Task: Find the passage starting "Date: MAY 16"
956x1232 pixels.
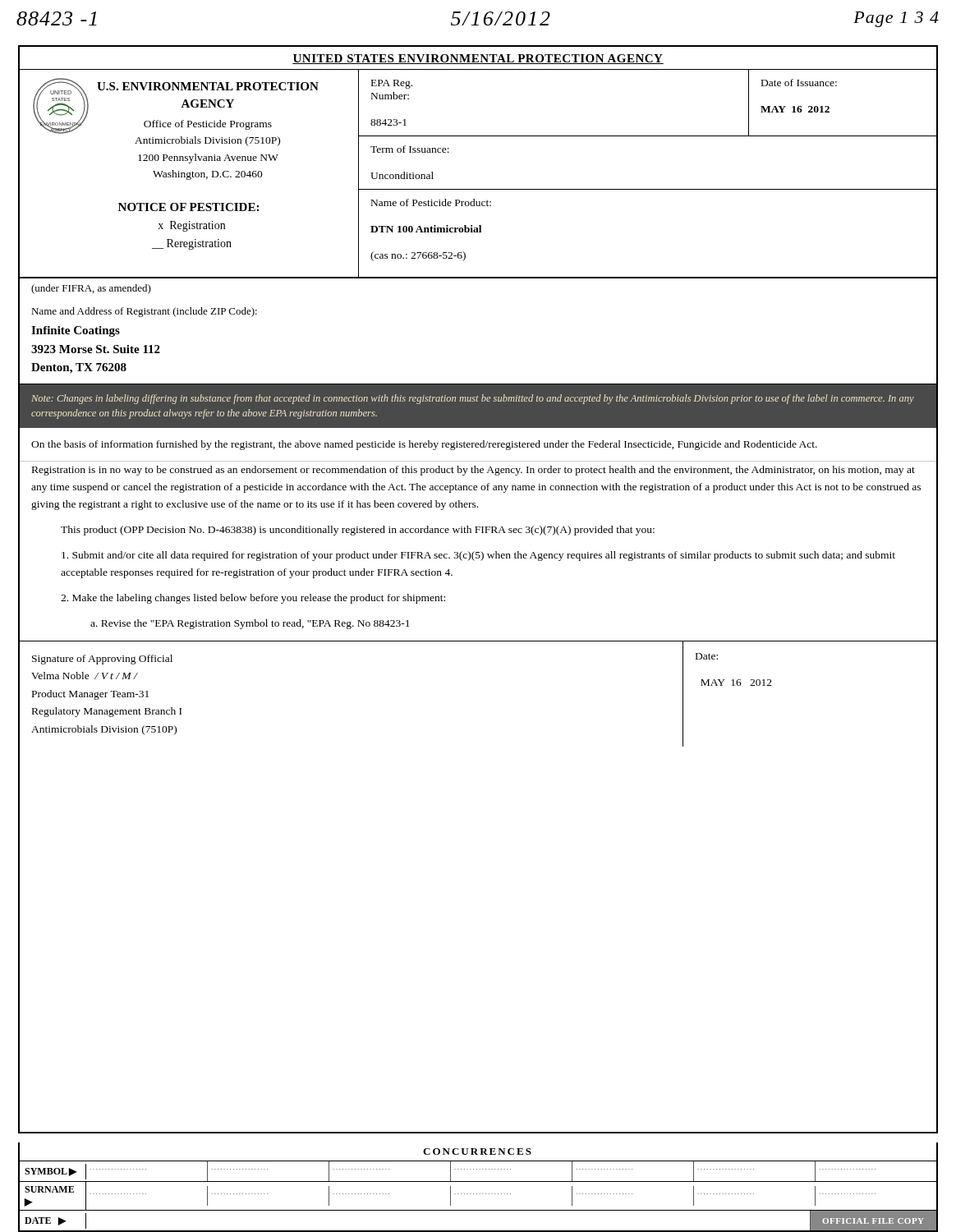Action: tap(733, 669)
